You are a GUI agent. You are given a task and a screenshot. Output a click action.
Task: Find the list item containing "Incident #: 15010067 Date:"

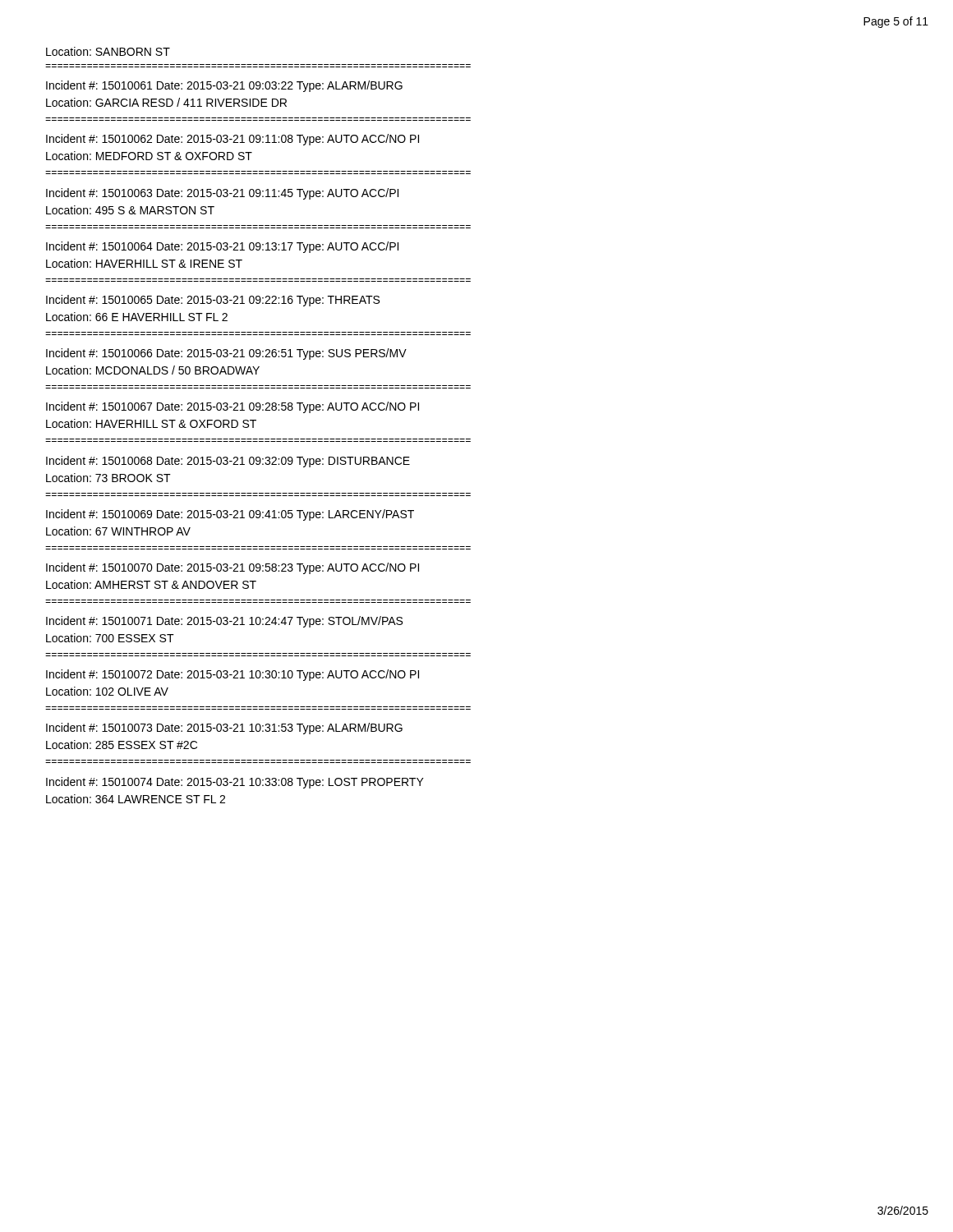coord(232,407)
